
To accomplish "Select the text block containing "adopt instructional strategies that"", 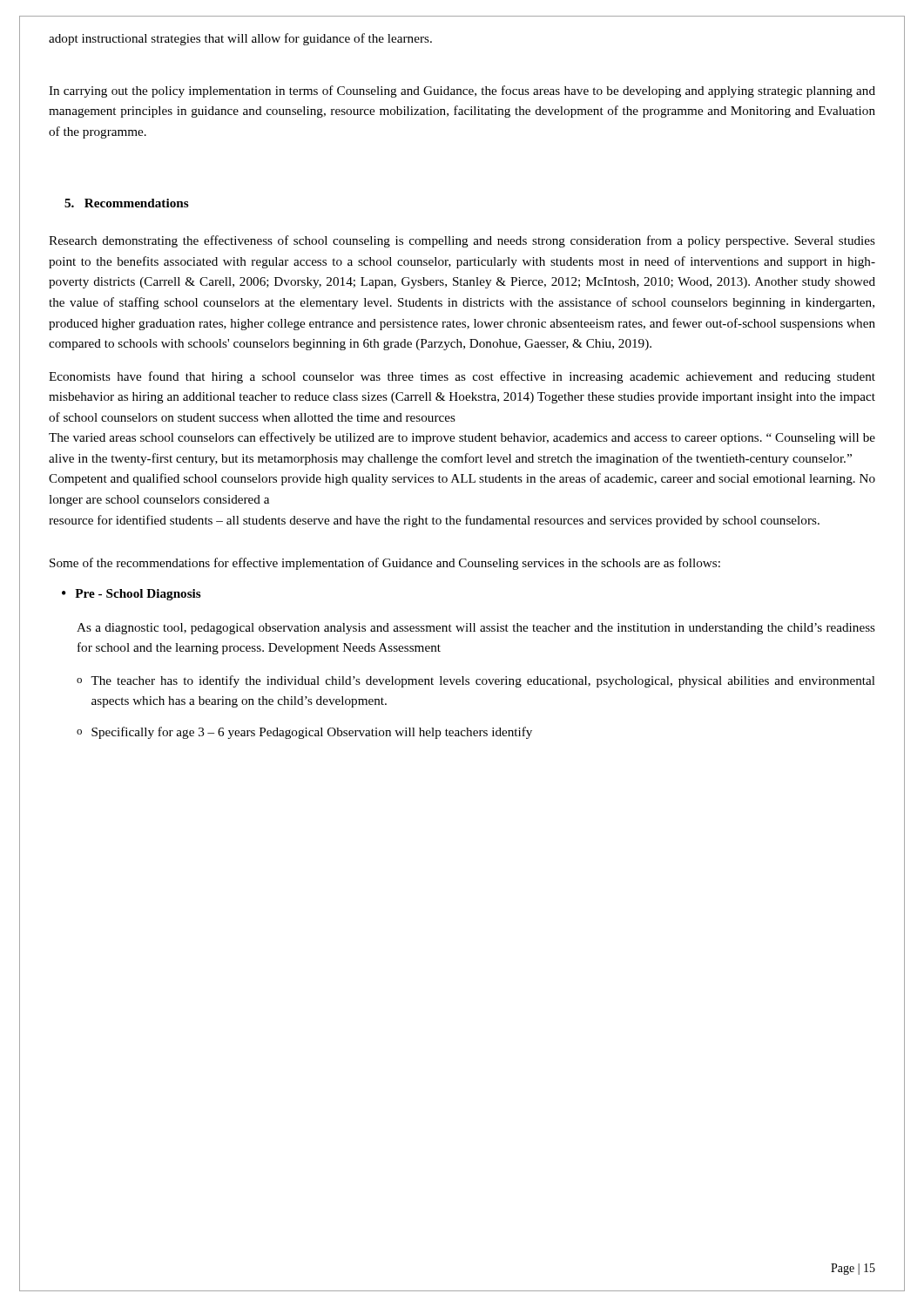I will coord(241,38).
